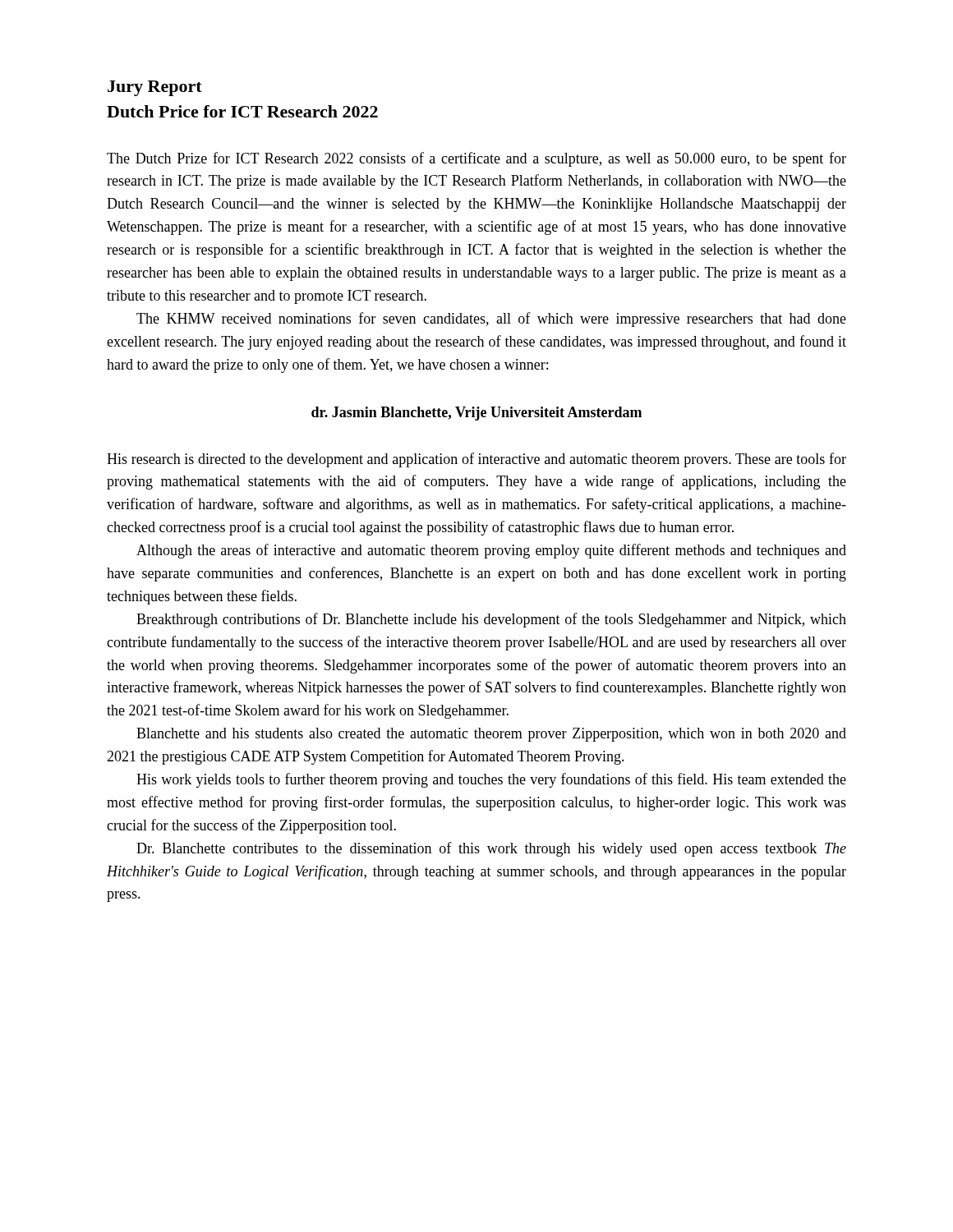Select the text block containing "Blanchette and his students also created the"
This screenshot has width=953, height=1232.
coord(476,745)
